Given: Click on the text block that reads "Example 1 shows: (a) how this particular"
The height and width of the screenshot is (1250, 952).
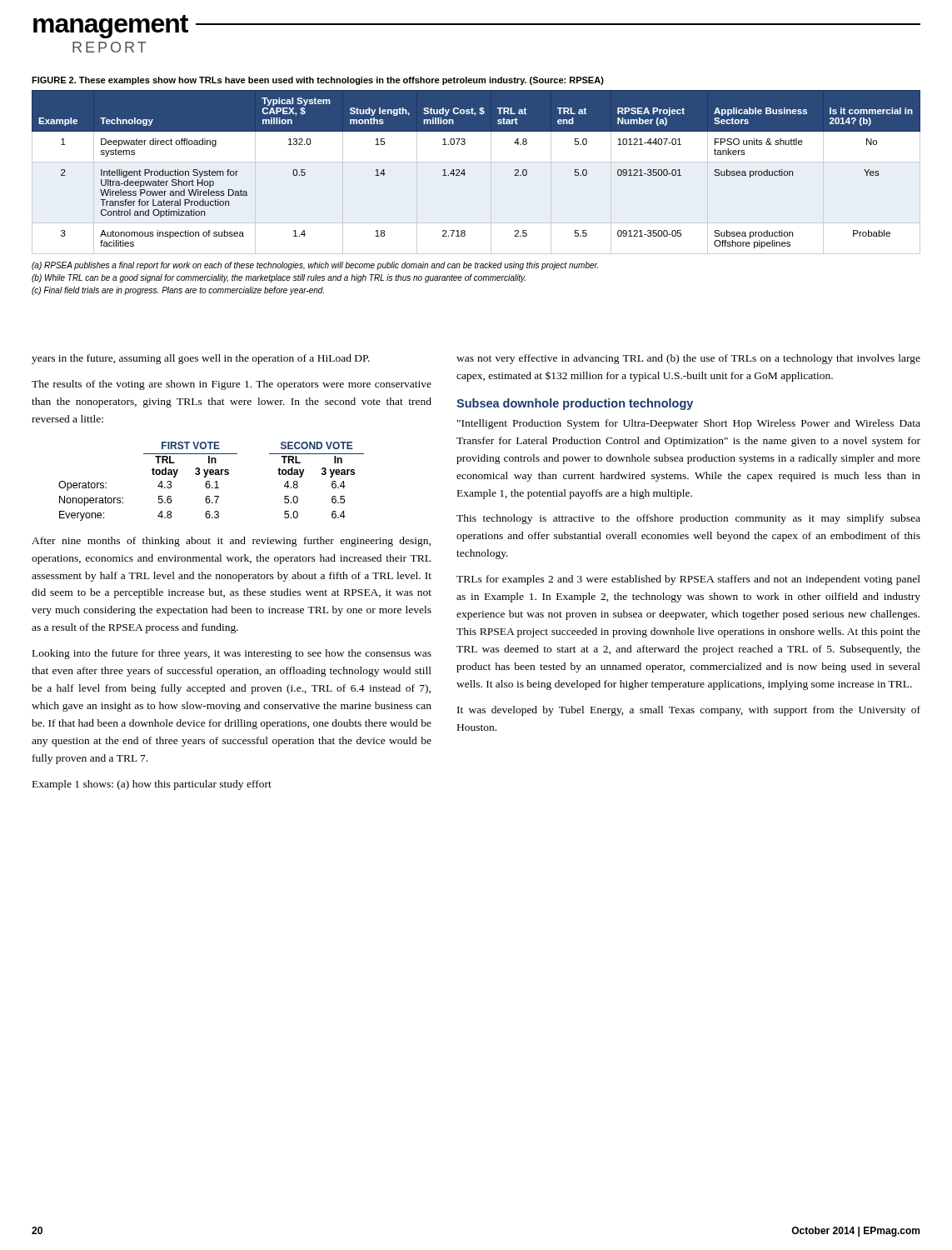Looking at the screenshot, I should pyautogui.click(x=151, y=784).
